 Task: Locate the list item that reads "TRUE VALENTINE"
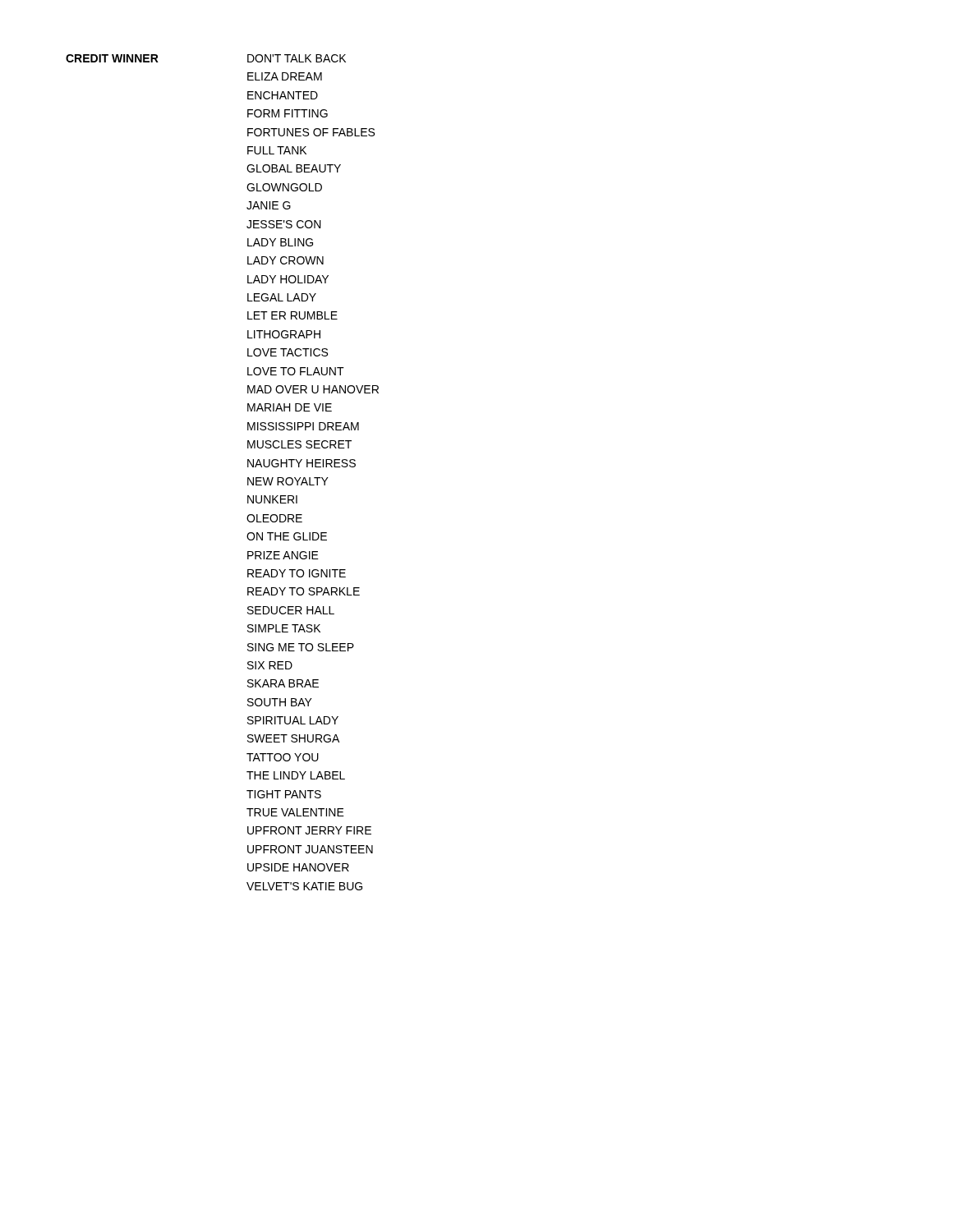(x=295, y=812)
